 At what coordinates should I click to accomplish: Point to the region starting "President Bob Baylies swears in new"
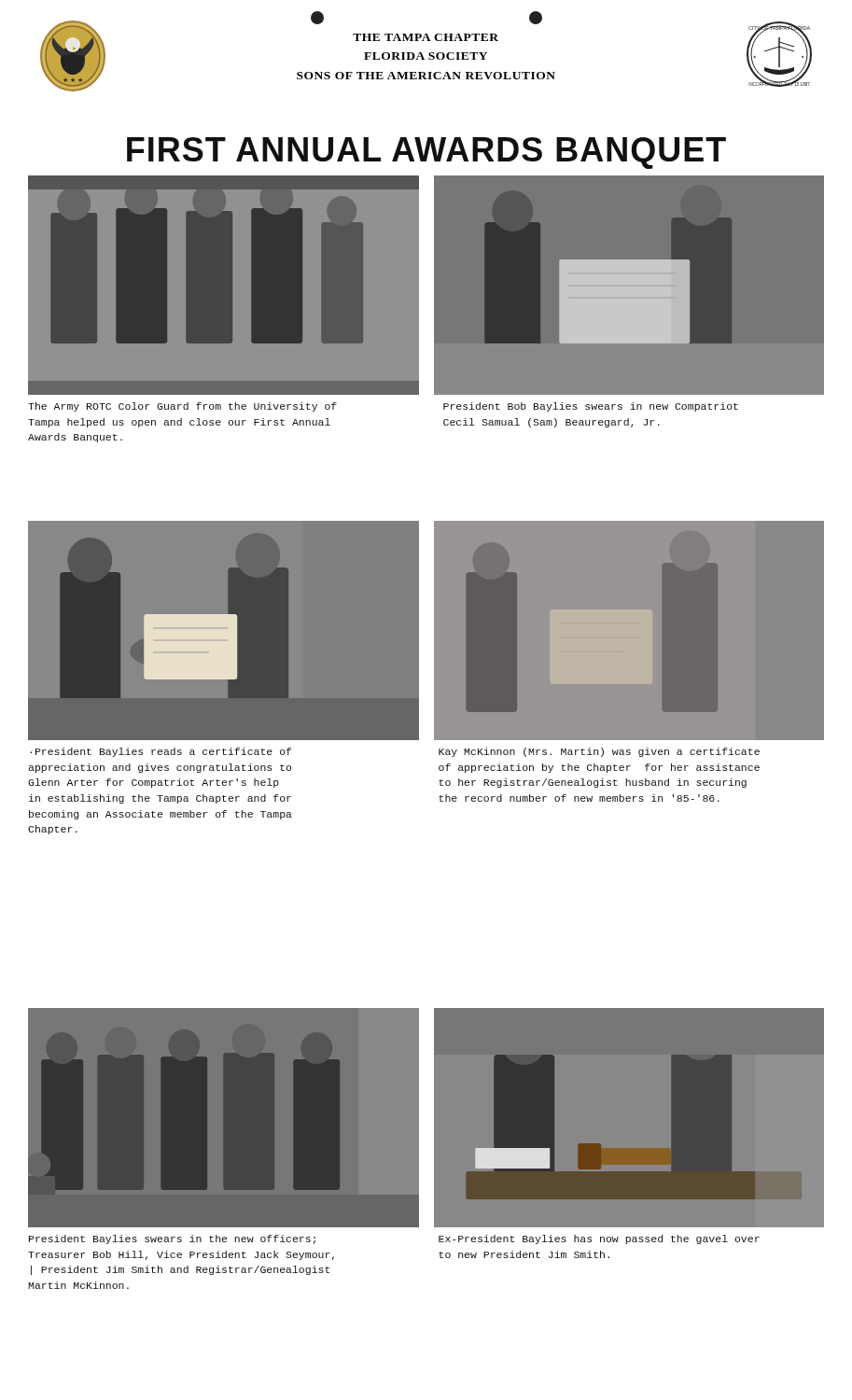pos(591,414)
